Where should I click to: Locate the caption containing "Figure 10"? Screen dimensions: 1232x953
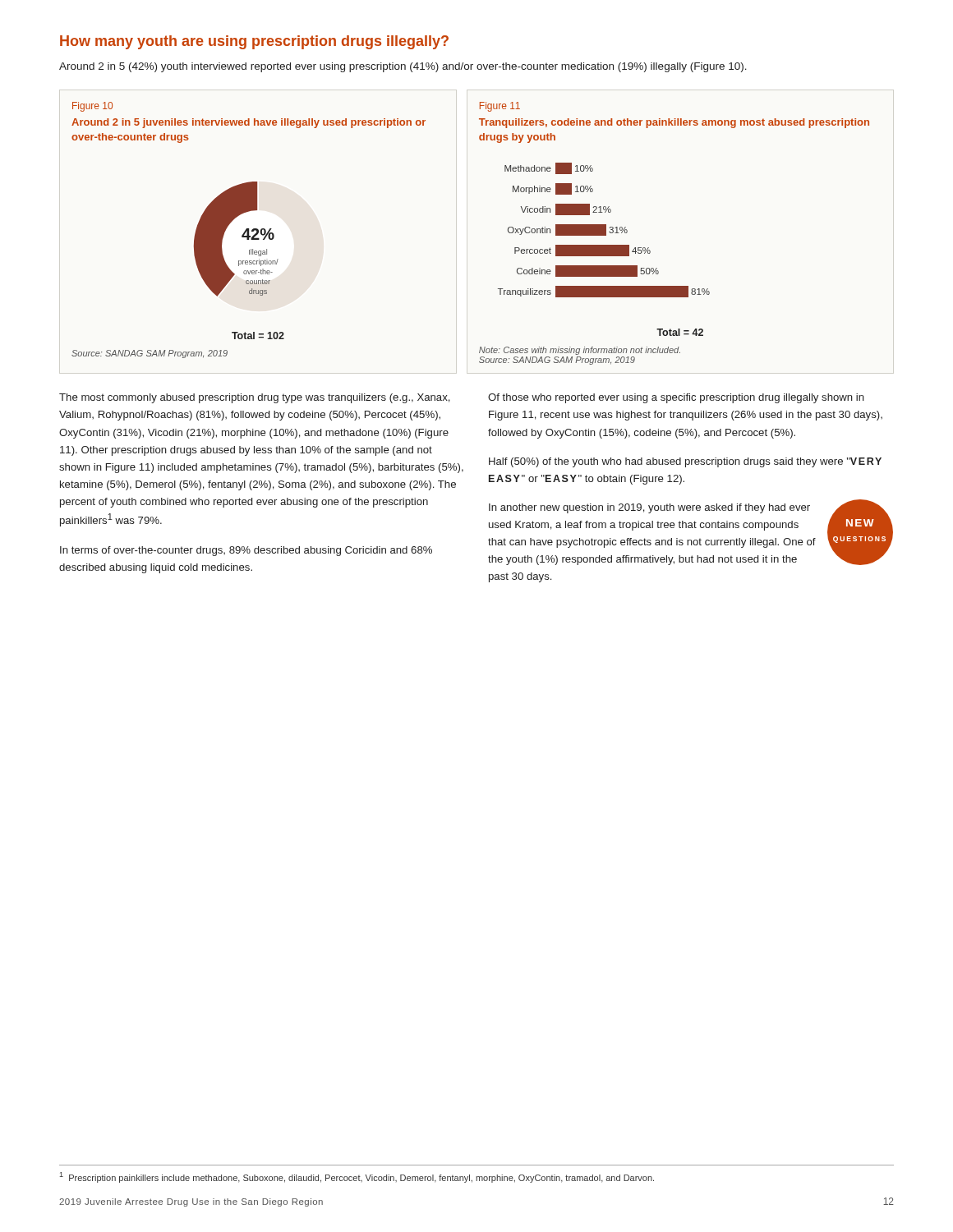click(x=92, y=106)
